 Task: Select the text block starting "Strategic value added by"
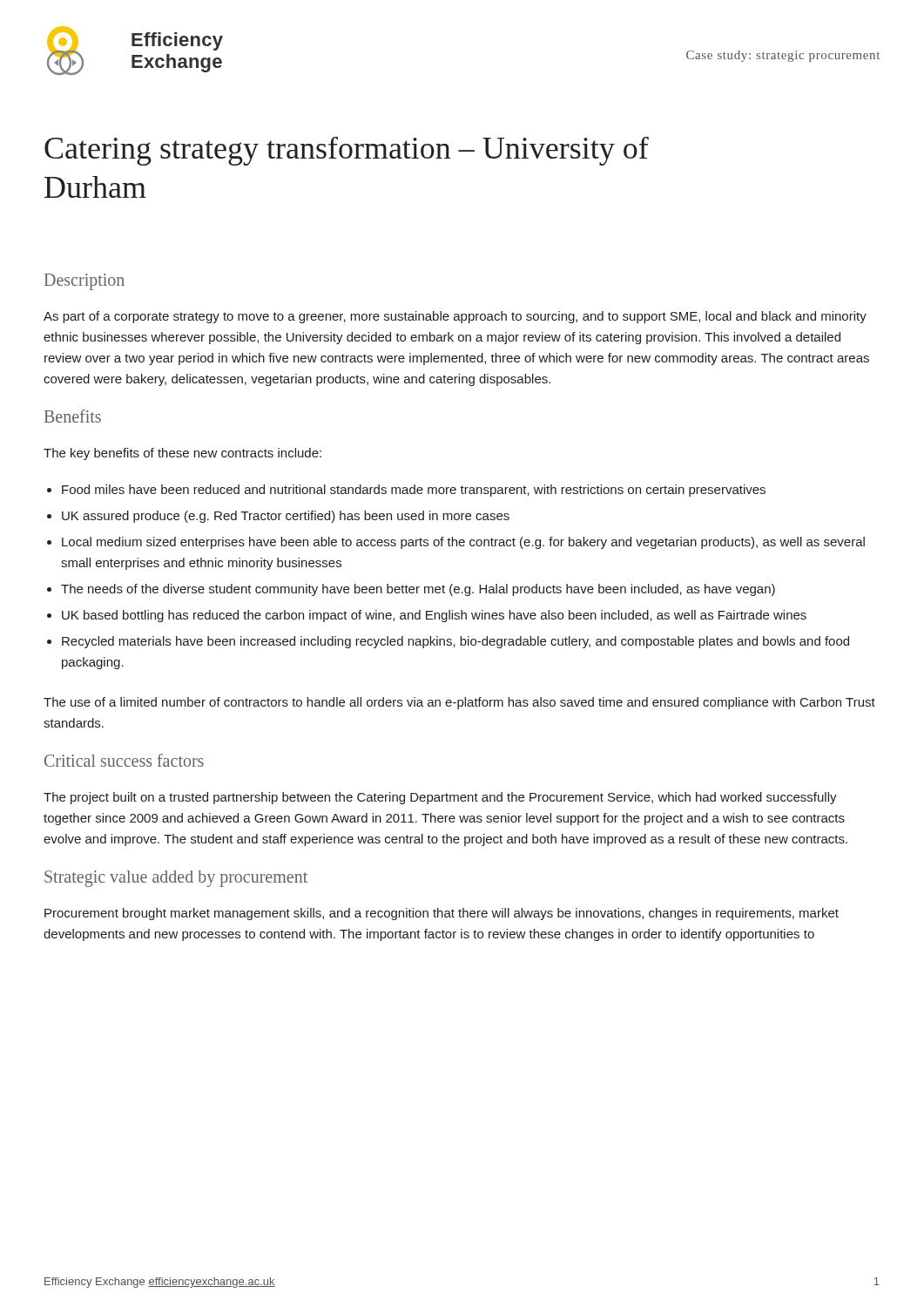[176, 879]
